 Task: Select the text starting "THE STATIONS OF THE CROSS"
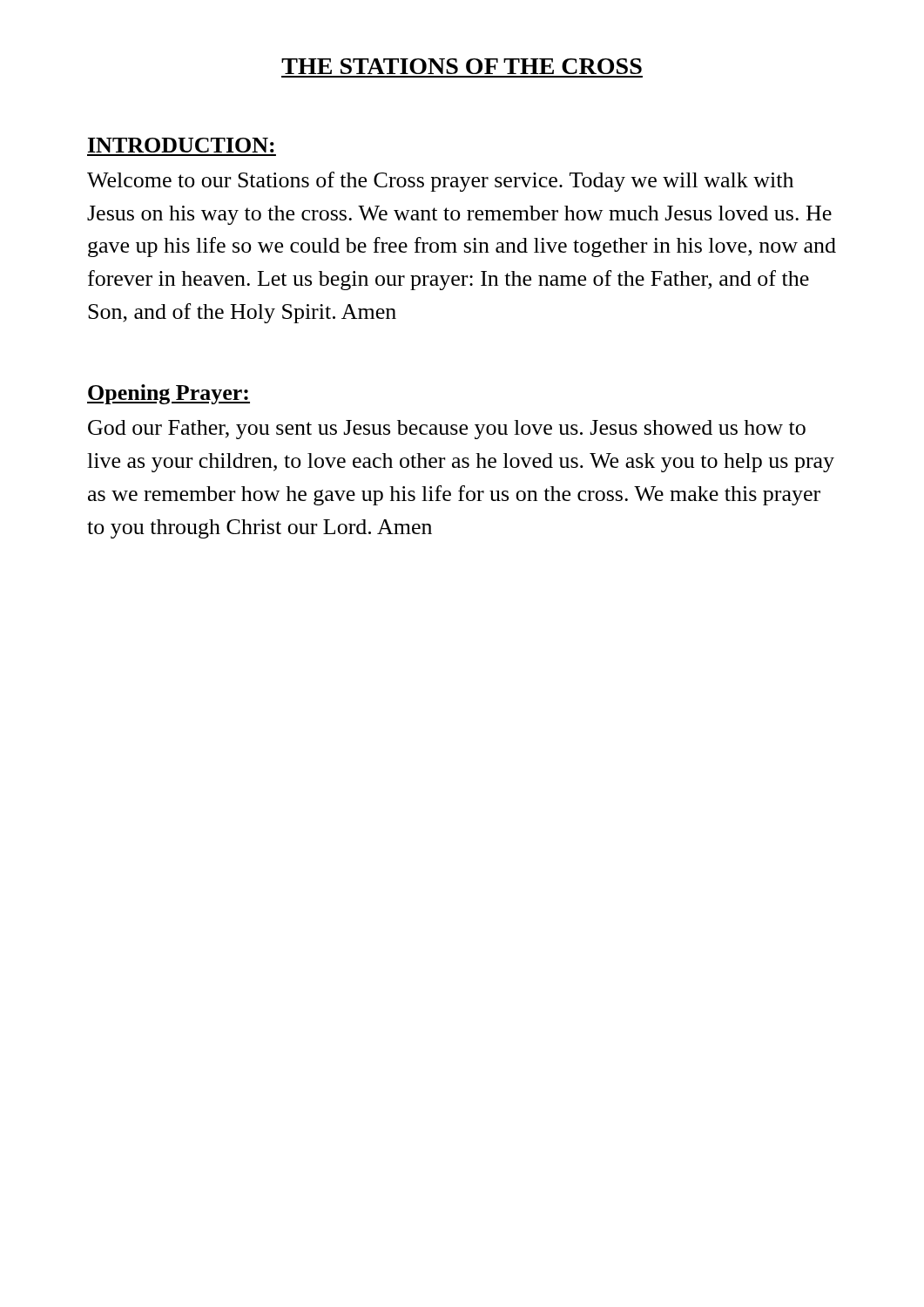pyautogui.click(x=462, y=66)
